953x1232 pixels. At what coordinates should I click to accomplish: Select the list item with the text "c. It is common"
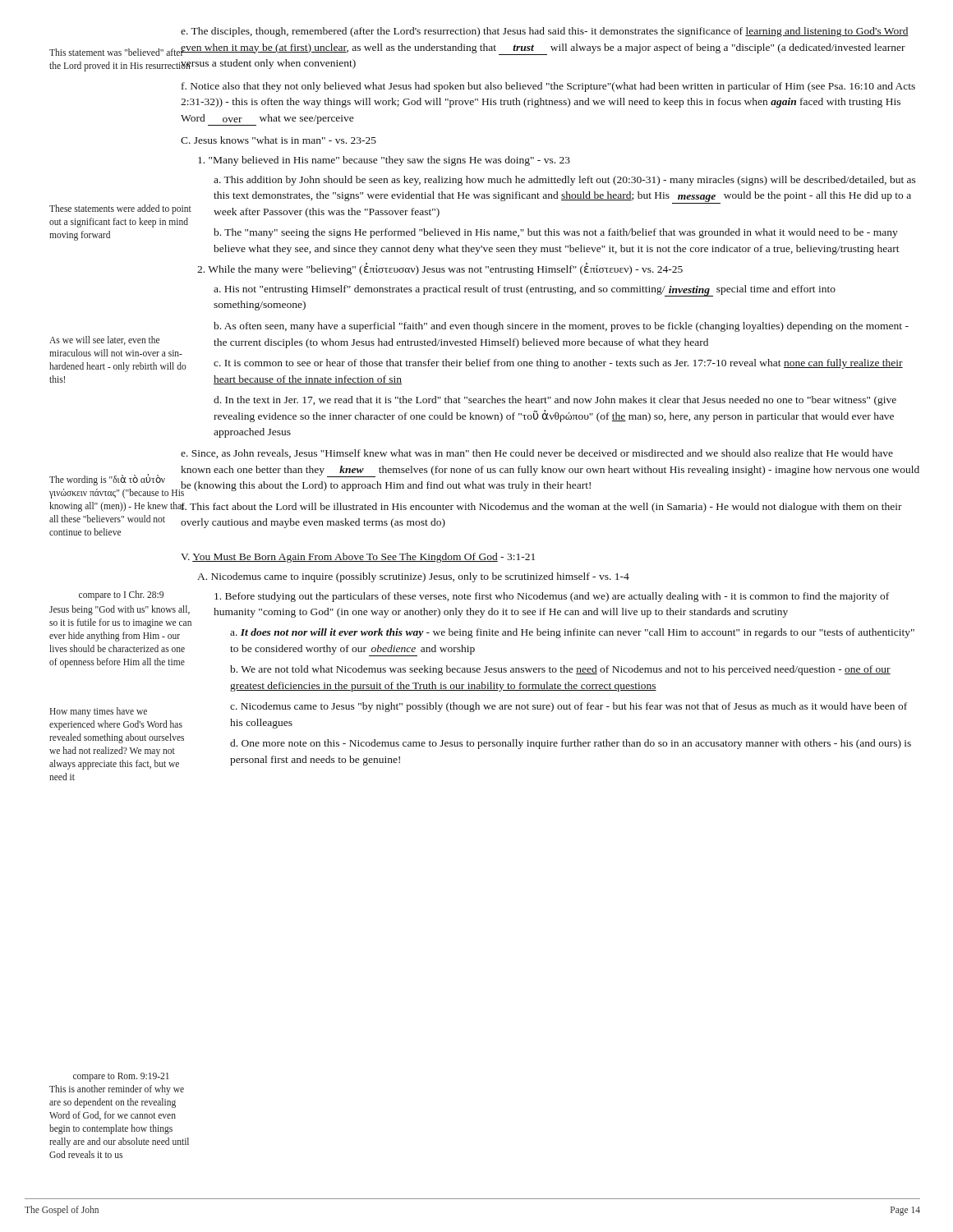click(558, 371)
